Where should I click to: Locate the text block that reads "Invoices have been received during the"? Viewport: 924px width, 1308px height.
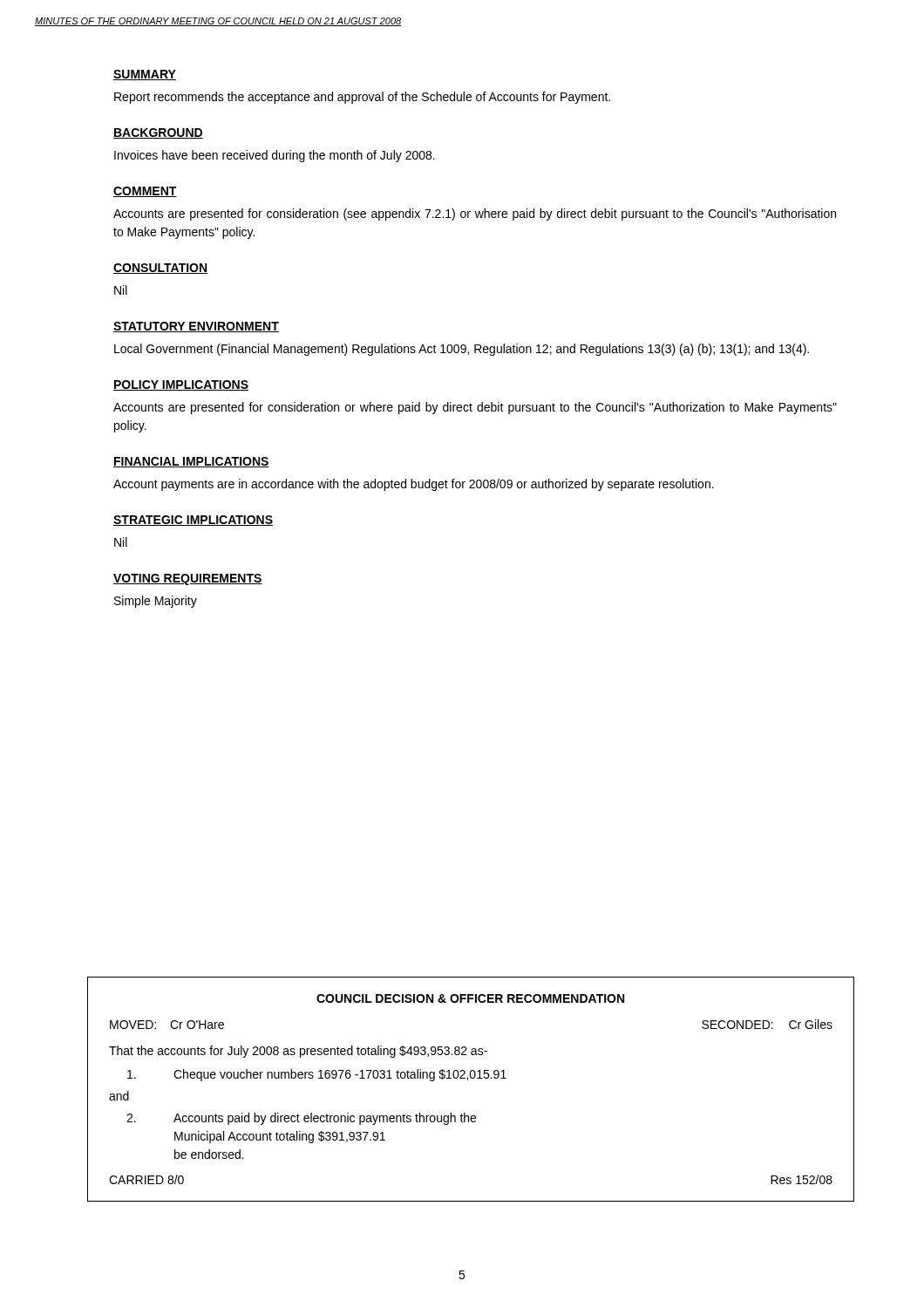[274, 155]
